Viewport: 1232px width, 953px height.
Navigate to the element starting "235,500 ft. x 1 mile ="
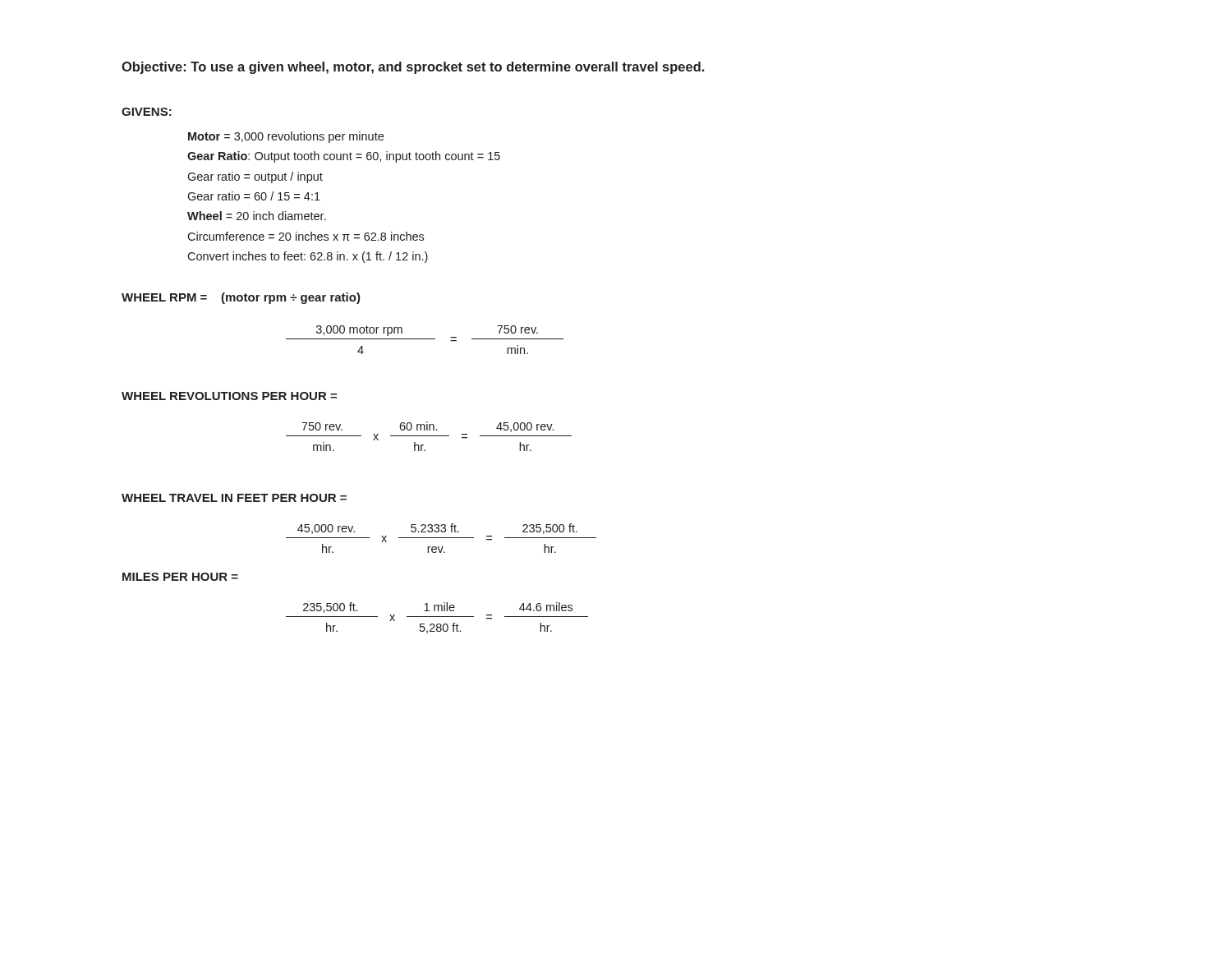coord(437,617)
